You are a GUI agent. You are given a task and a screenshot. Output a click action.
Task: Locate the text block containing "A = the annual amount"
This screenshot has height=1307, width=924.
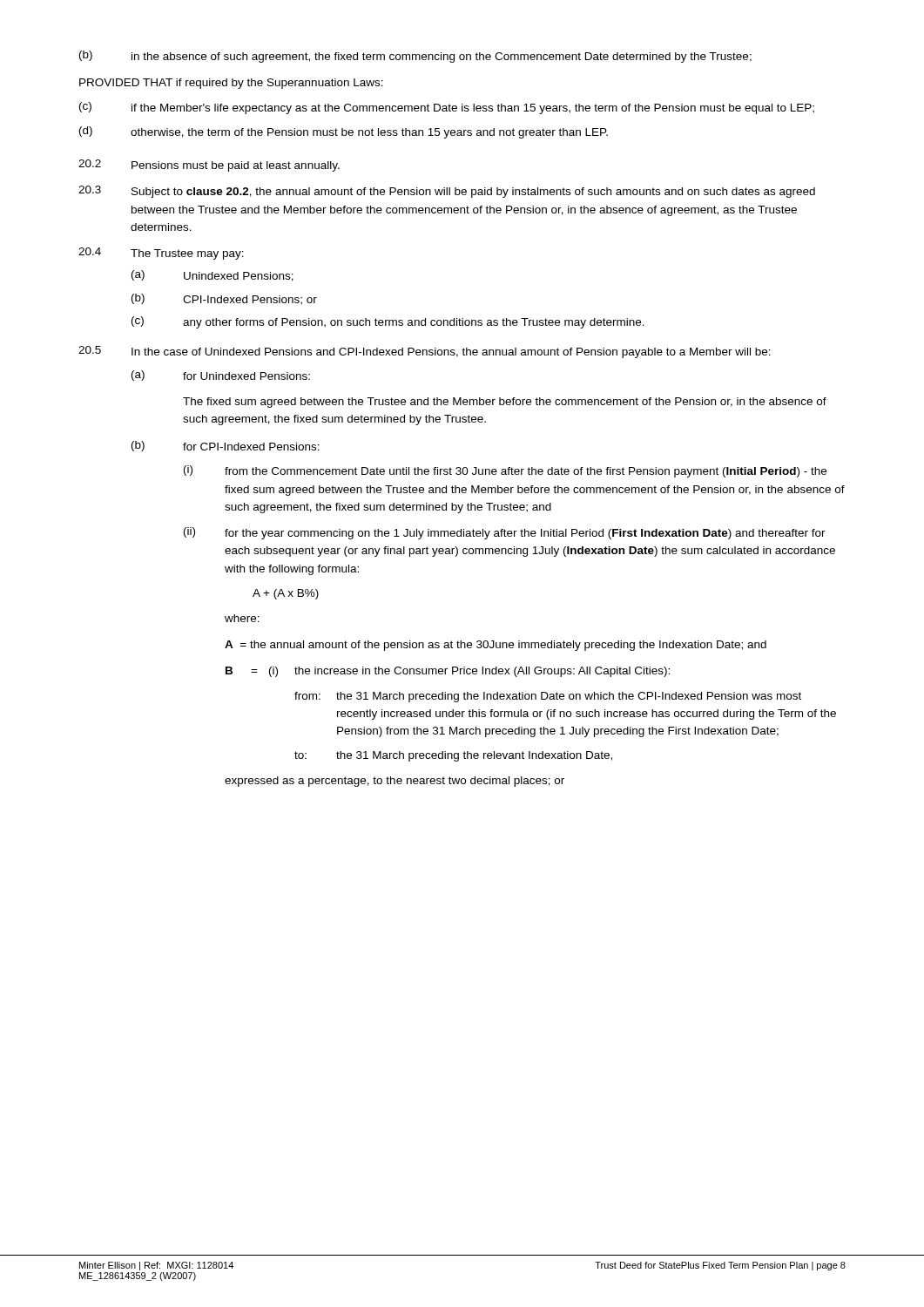(x=496, y=644)
